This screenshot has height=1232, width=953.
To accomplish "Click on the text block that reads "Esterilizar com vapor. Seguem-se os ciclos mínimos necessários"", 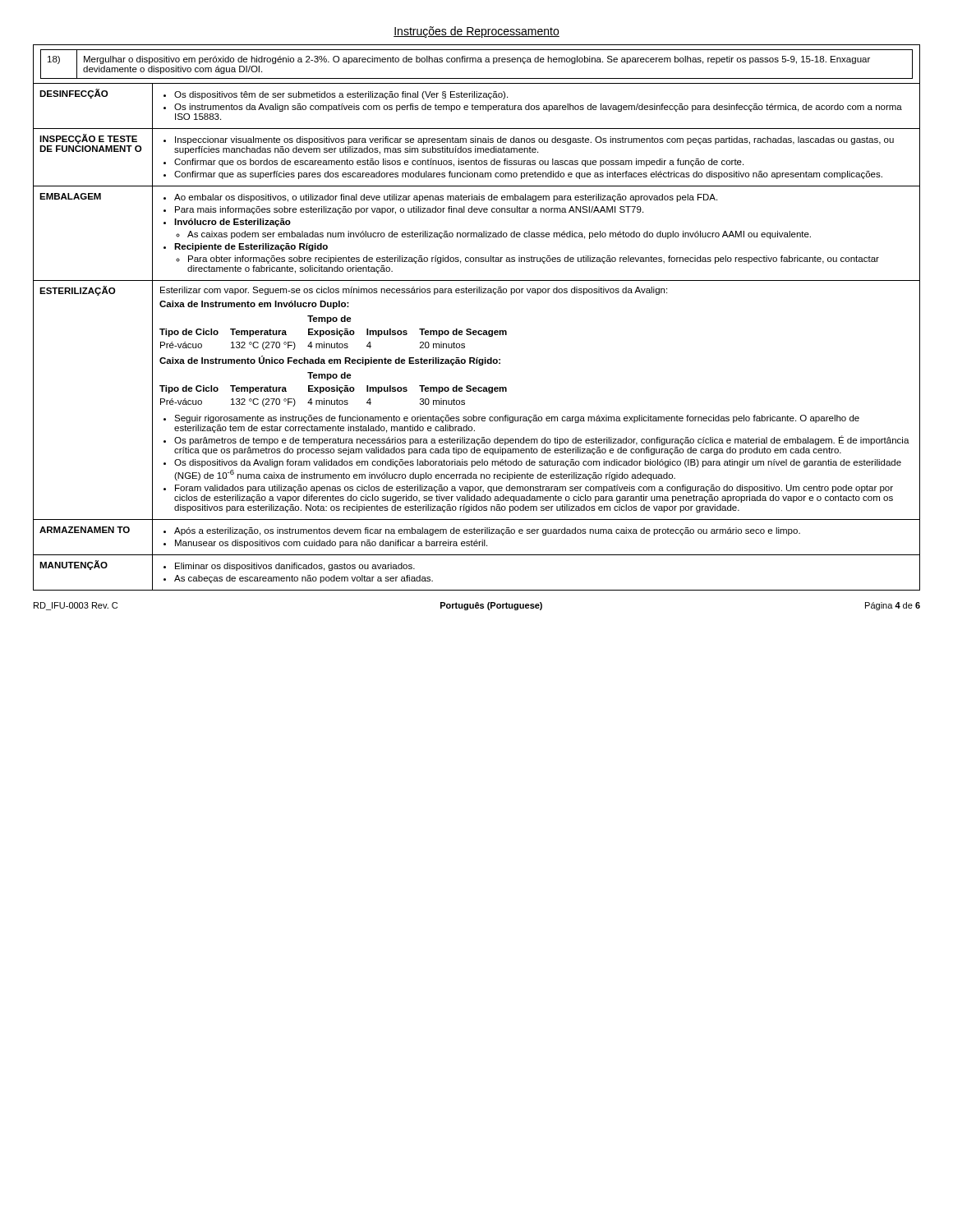I will pyautogui.click(x=414, y=291).
